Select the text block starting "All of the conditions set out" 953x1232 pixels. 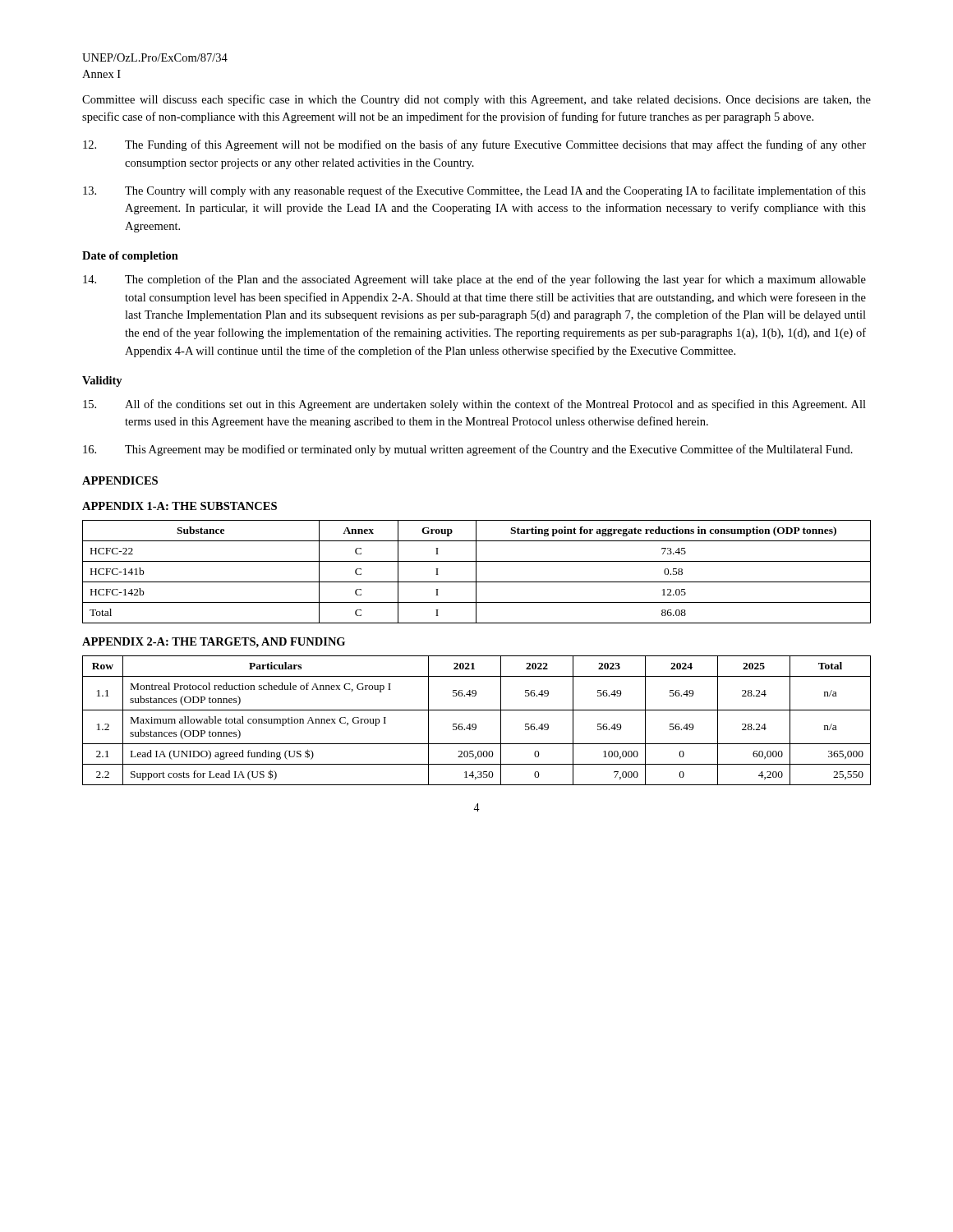pos(476,413)
